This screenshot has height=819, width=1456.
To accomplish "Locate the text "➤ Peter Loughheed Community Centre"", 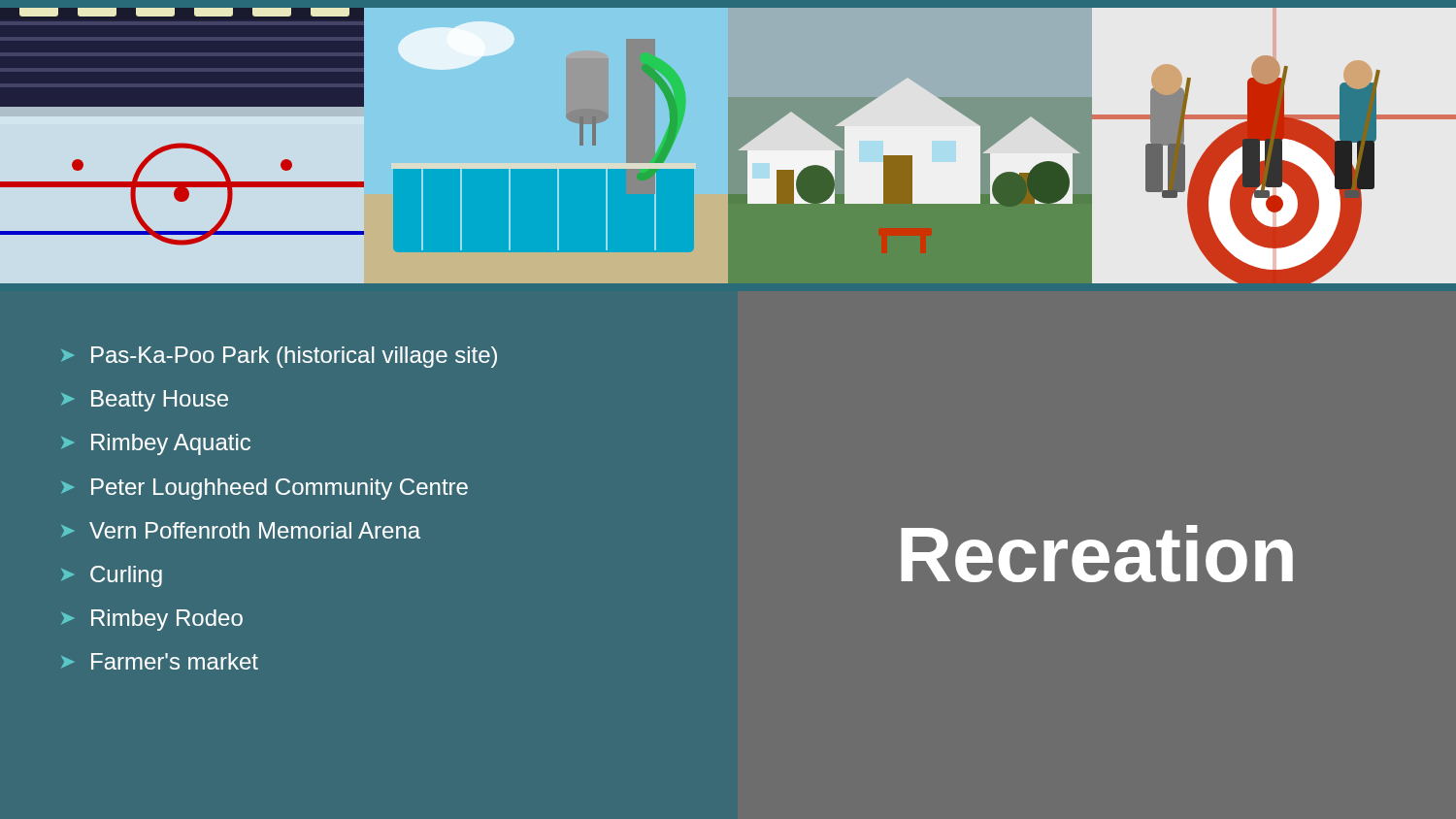I will coord(263,486).
